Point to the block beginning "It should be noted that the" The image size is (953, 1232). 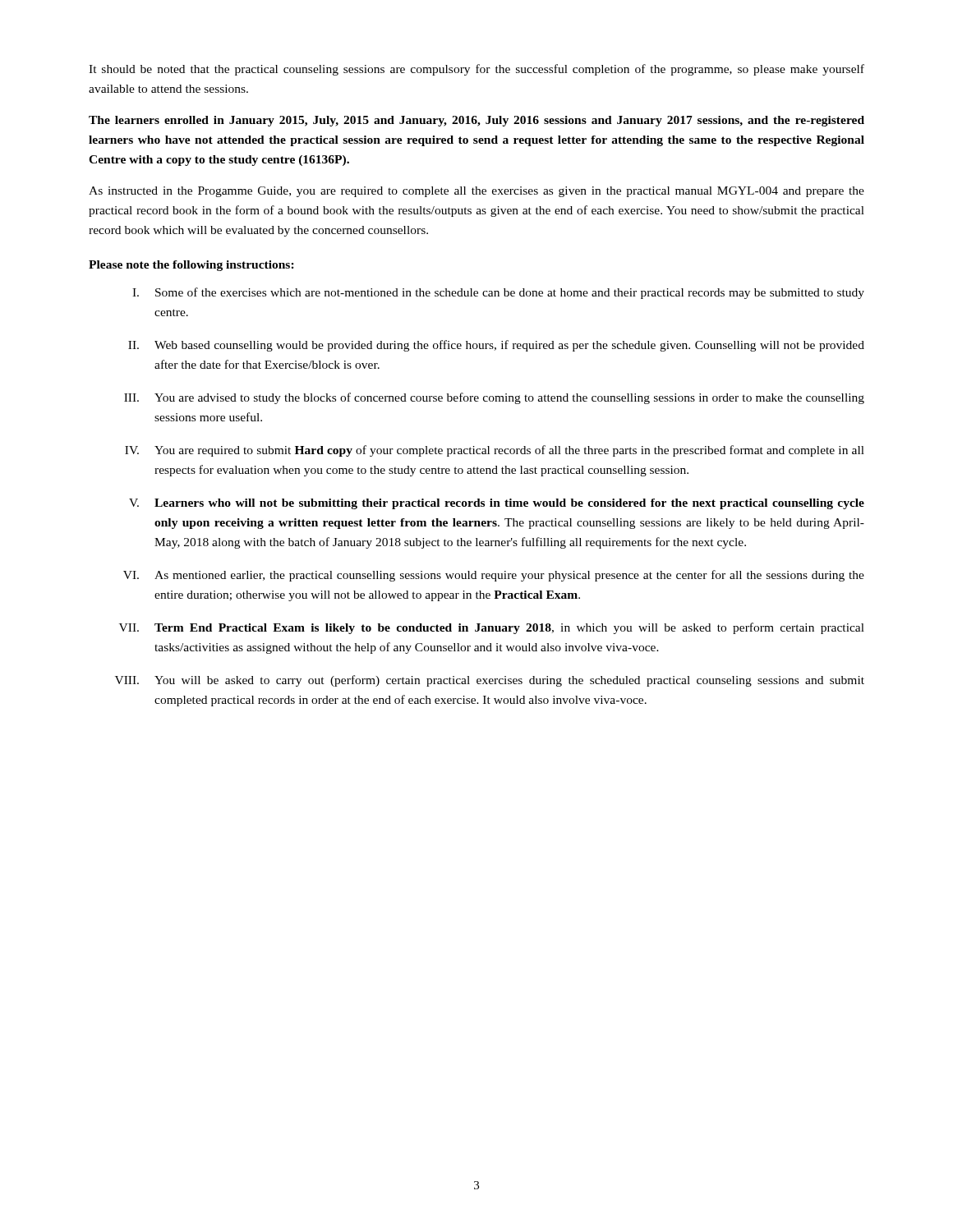[476, 79]
